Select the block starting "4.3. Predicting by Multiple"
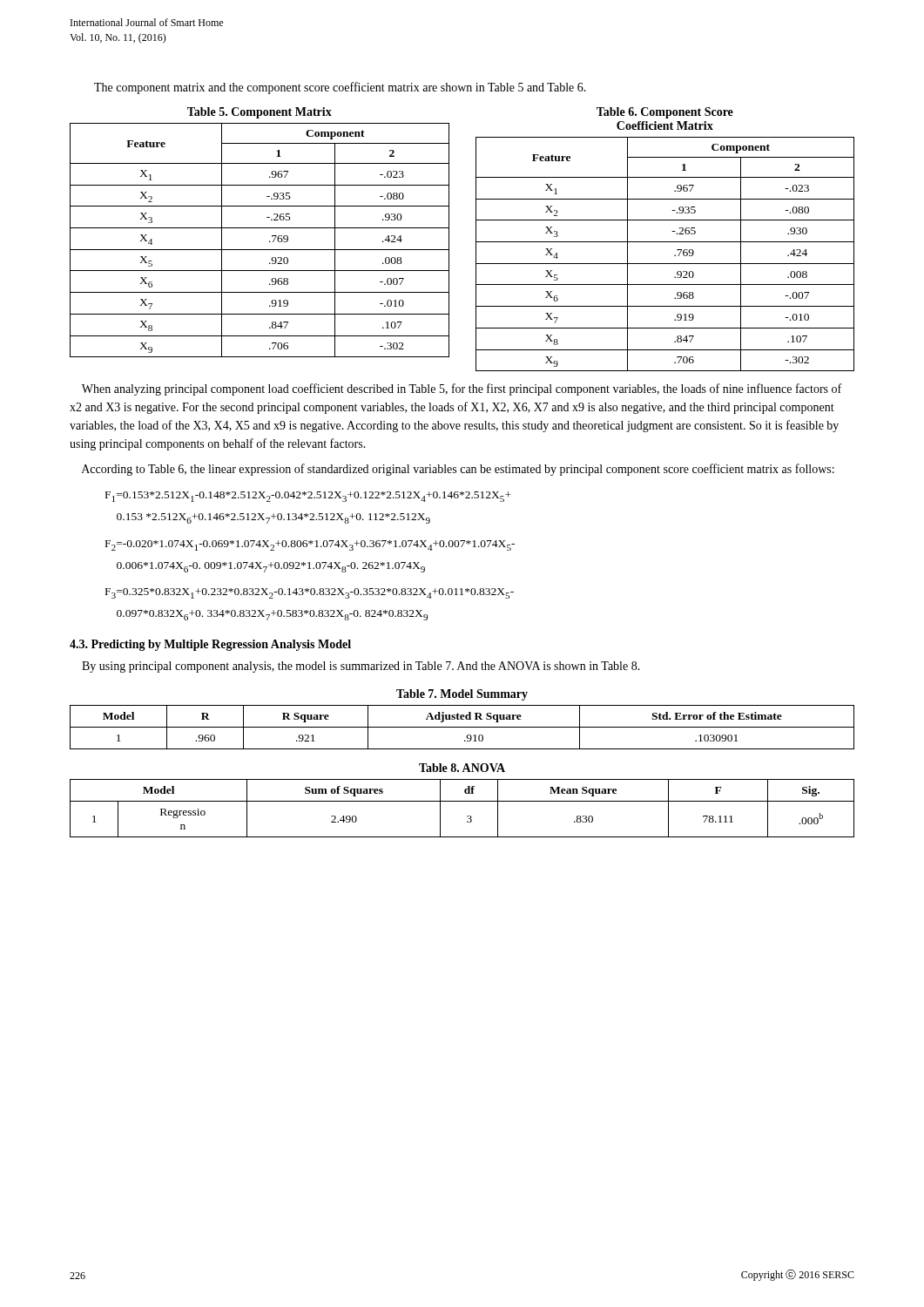Viewport: 924px width, 1307px height. (210, 644)
